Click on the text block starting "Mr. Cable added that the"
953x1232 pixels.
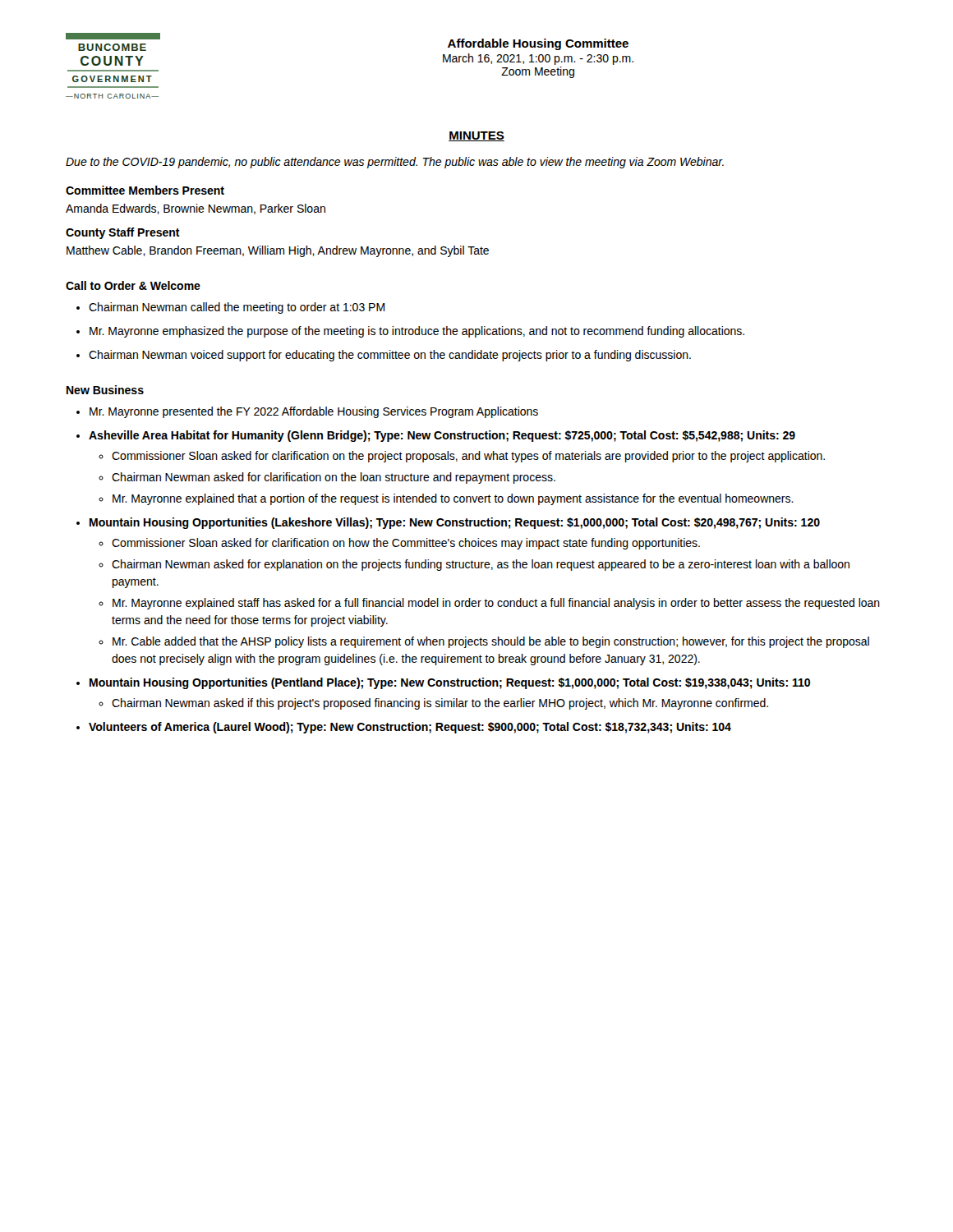491,650
